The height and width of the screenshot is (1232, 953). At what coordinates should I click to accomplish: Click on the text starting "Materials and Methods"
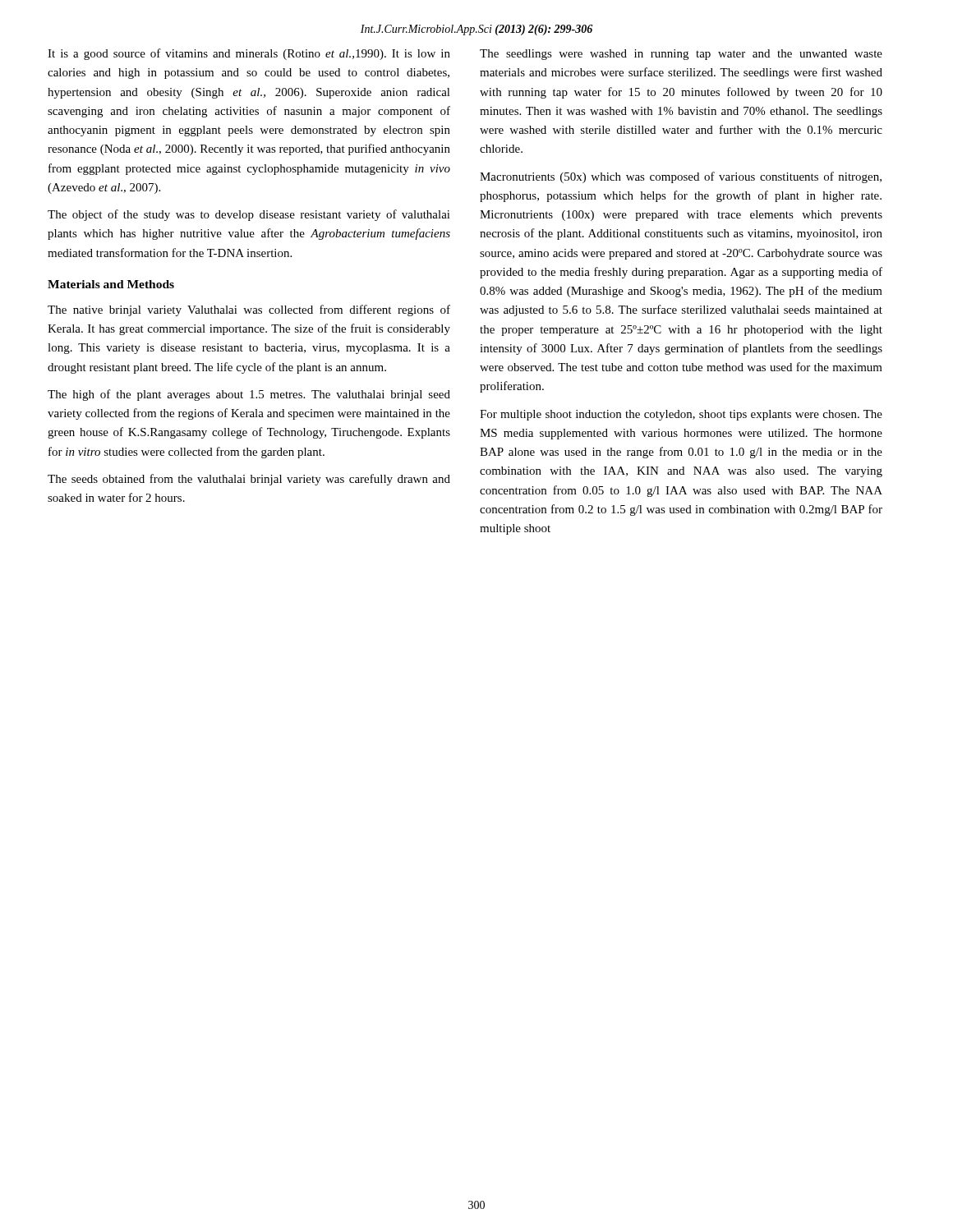tap(111, 284)
